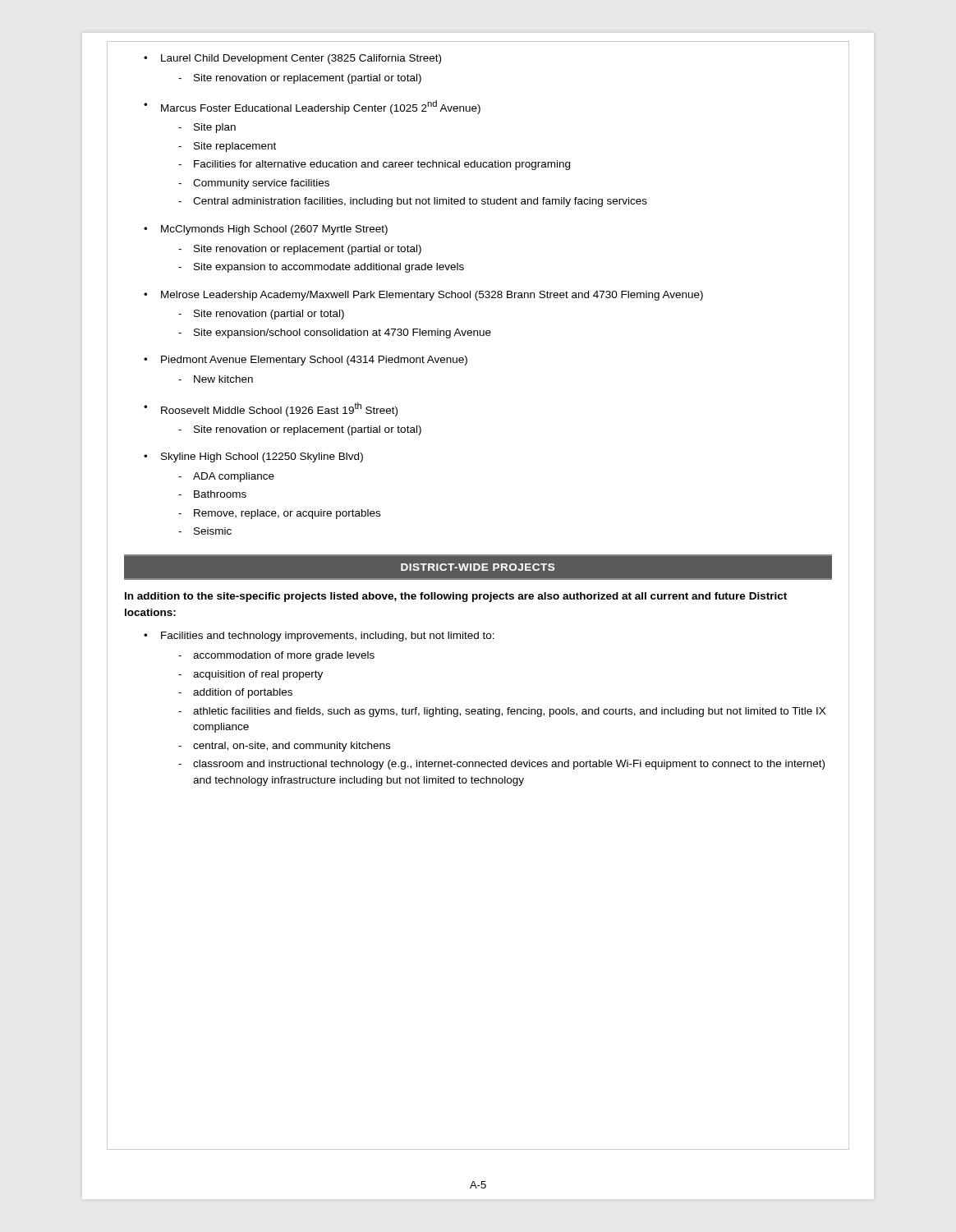The width and height of the screenshot is (956, 1232).
Task: Point to the text starting "Roosevelt Middle School (1926 East 19th Street) Site"
Action: pyautogui.click(x=279, y=409)
